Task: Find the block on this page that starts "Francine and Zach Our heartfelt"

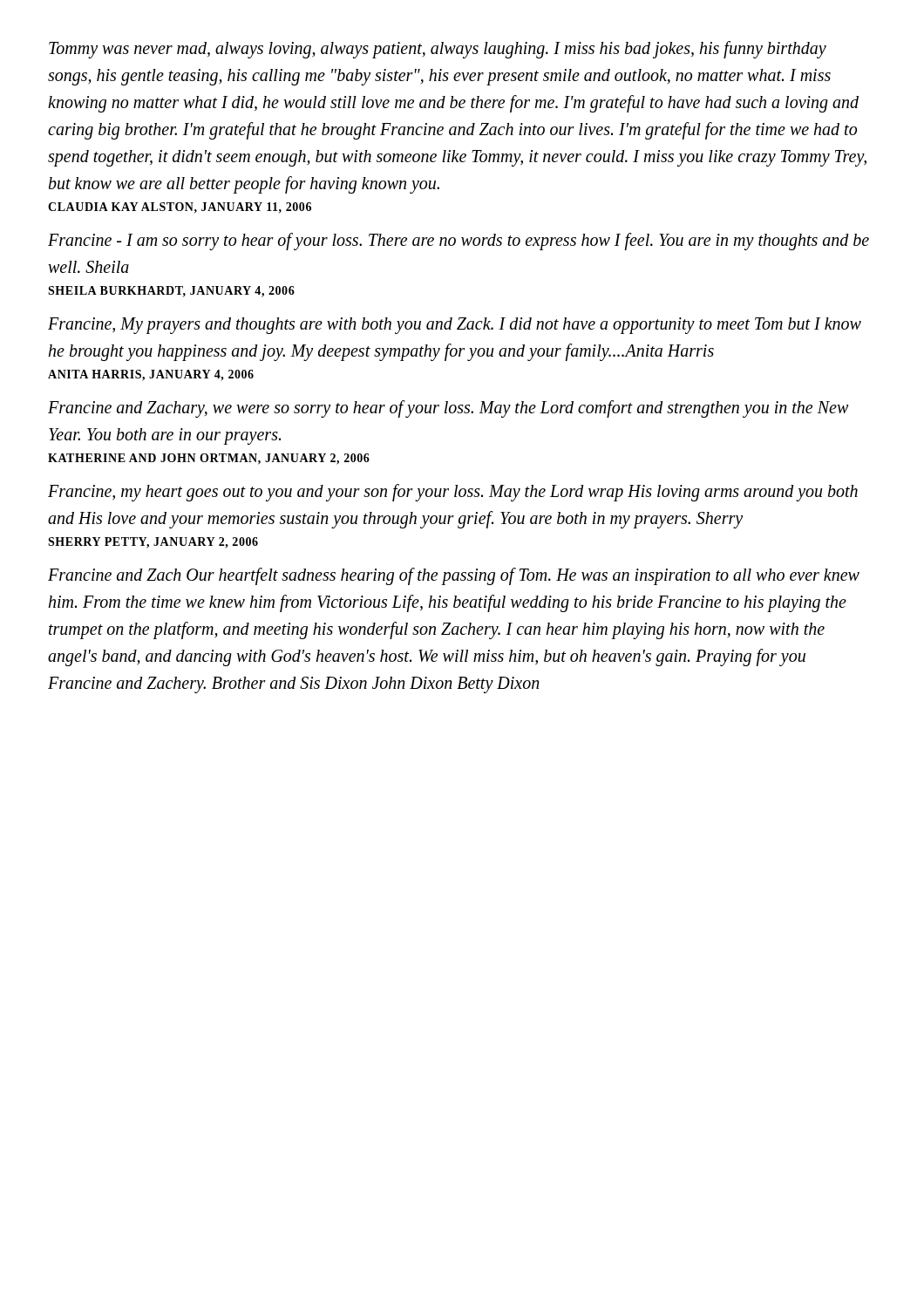Action: coord(460,629)
